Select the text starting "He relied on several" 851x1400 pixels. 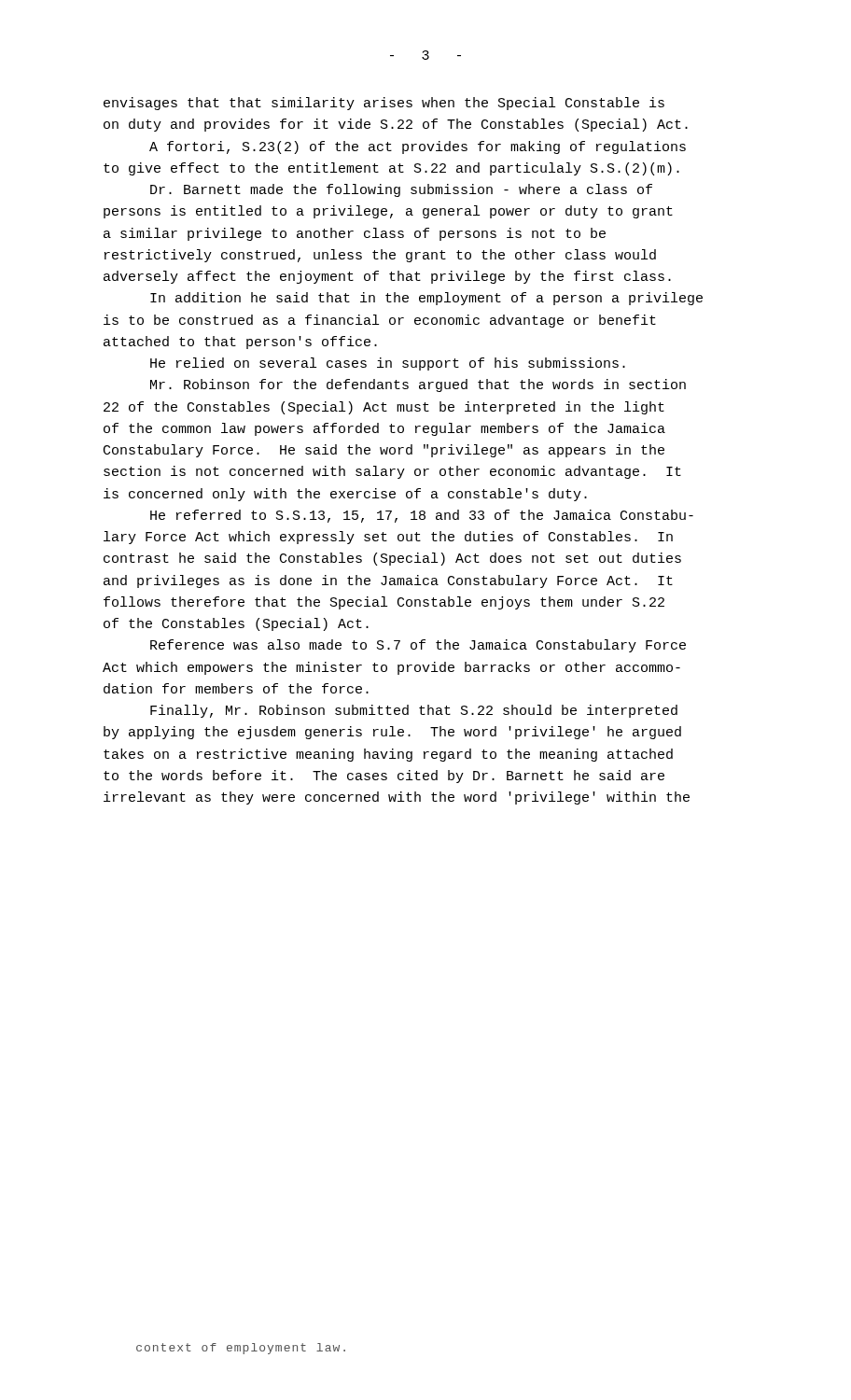click(389, 364)
